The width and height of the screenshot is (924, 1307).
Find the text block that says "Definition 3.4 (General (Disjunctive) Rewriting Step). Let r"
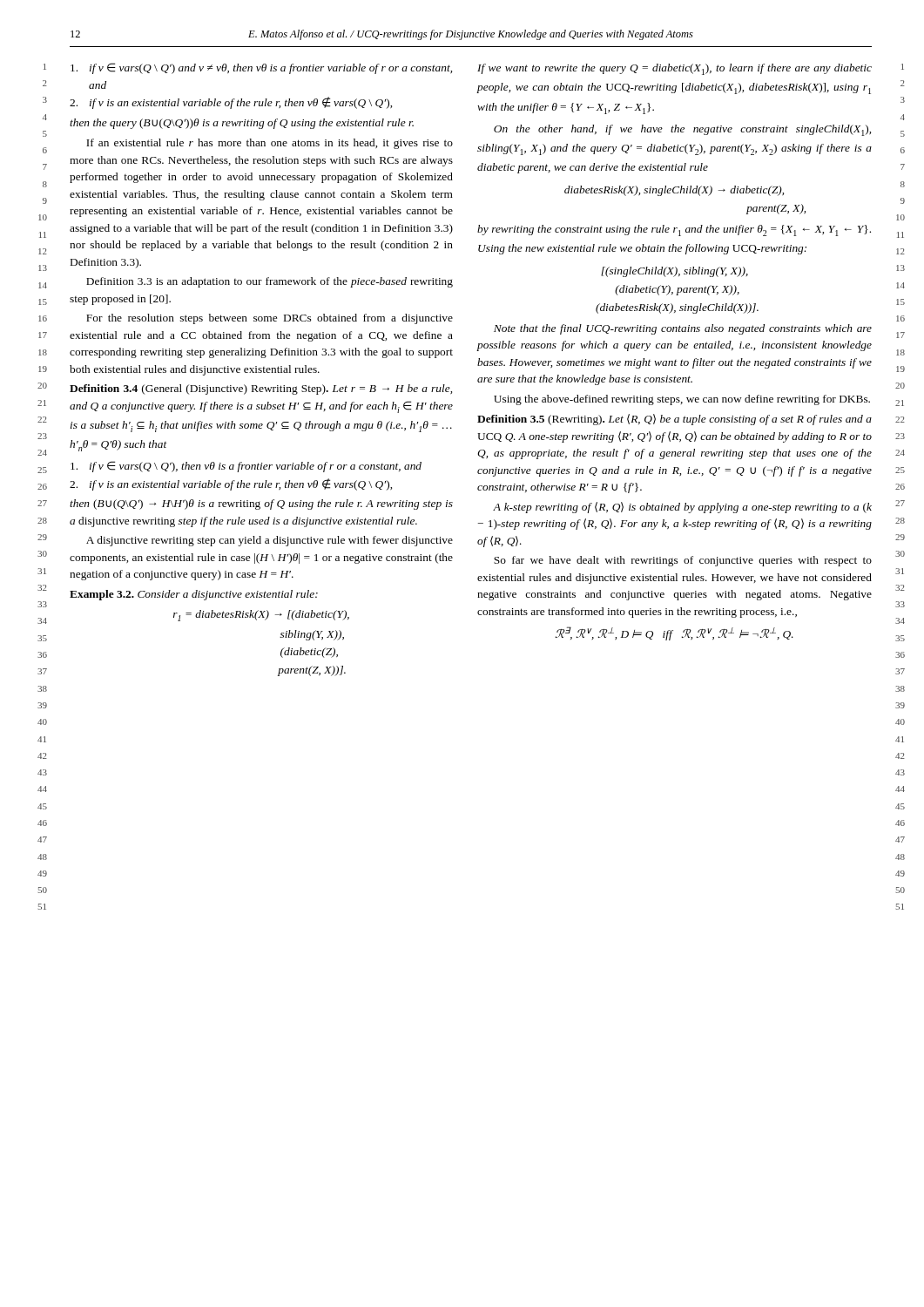click(x=261, y=417)
